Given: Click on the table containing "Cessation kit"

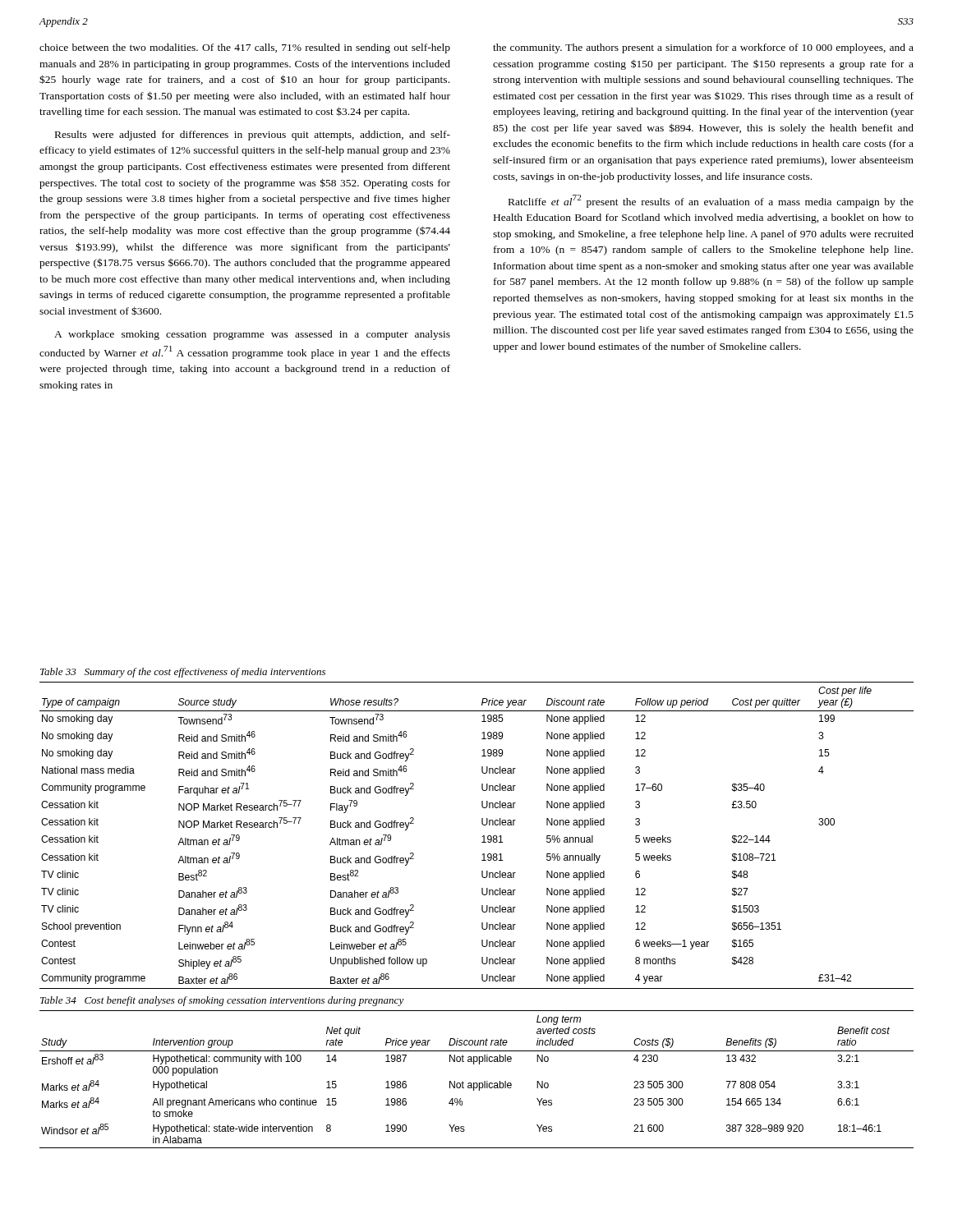Looking at the screenshot, I should (476, 835).
